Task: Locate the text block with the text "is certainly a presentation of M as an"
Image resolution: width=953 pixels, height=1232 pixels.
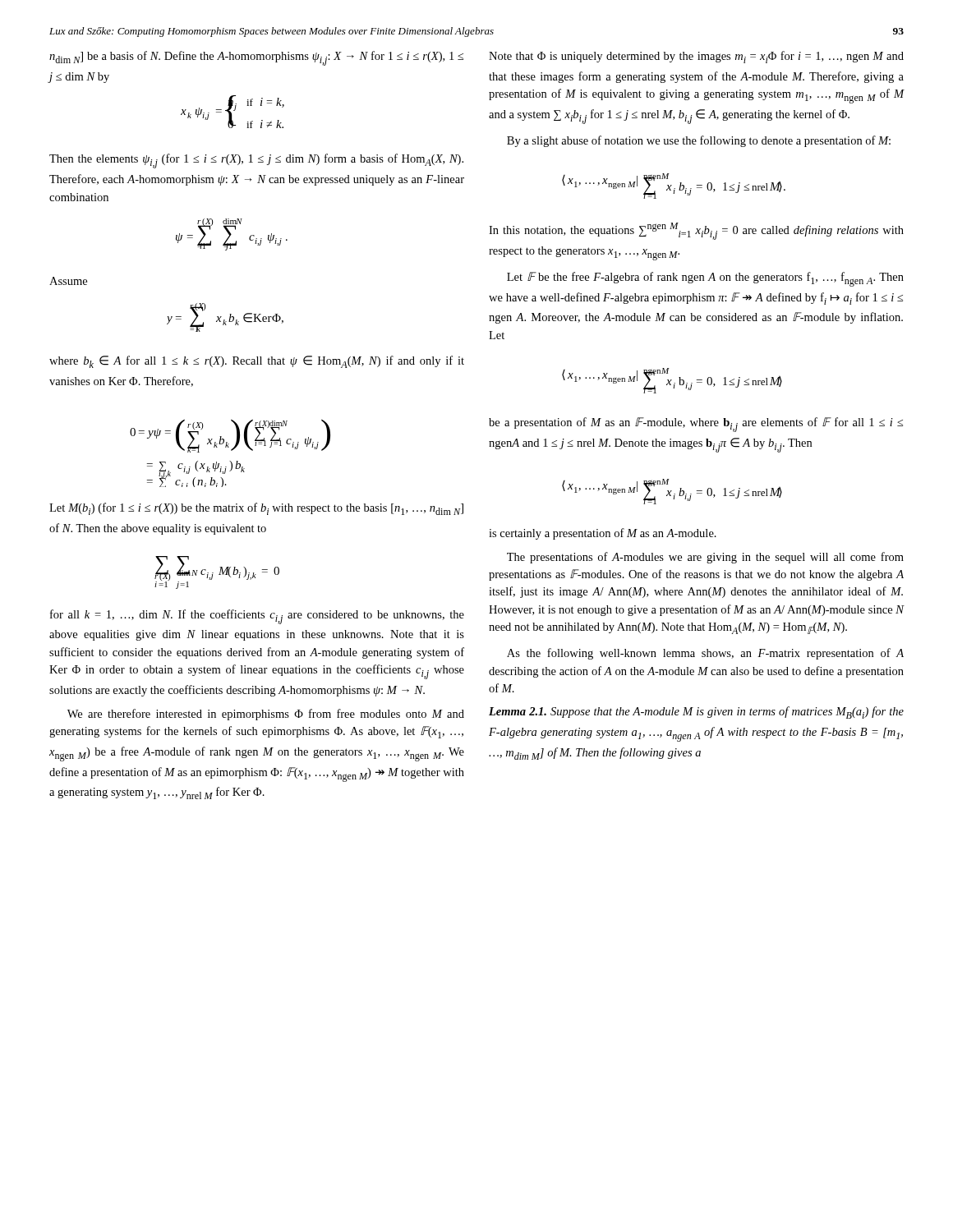Action: tap(696, 611)
